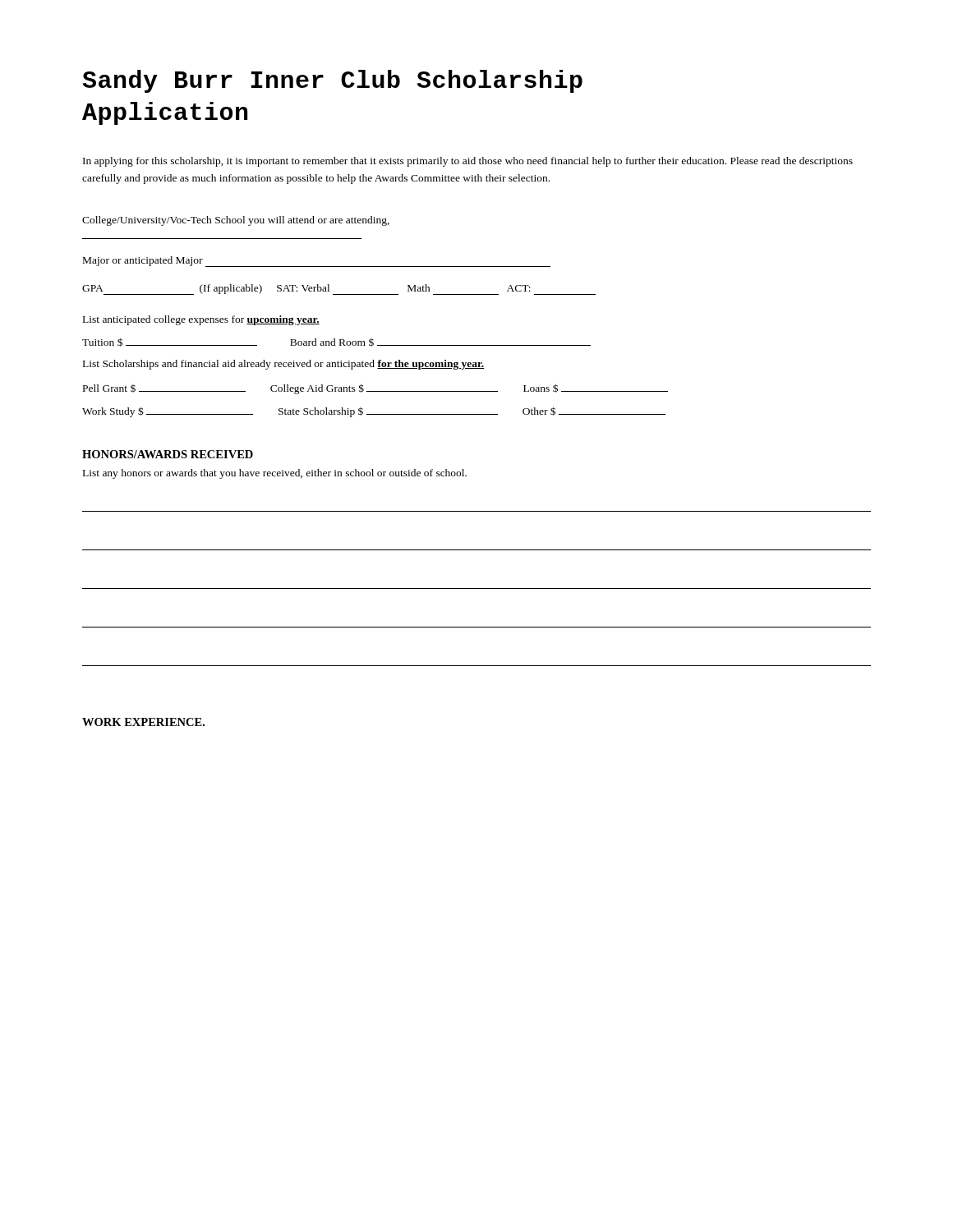
Task: Click on the text starting "GPA (If applicable) SAT: Verbal Math ACT:"
Action: coord(339,288)
